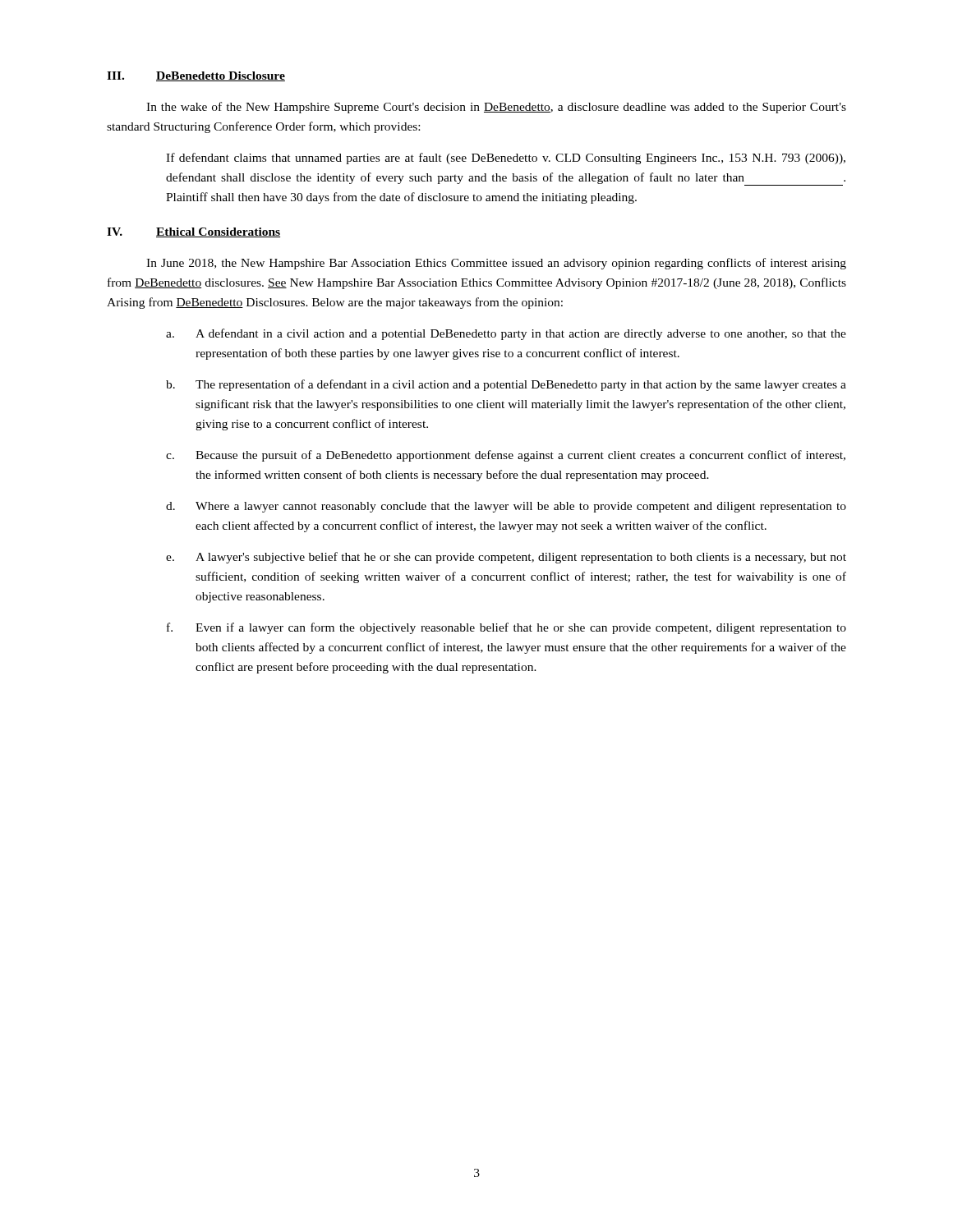953x1232 pixels.
Task: Point to the block beginning "c. Because the pursuit of a"
Action: [506, 465]
